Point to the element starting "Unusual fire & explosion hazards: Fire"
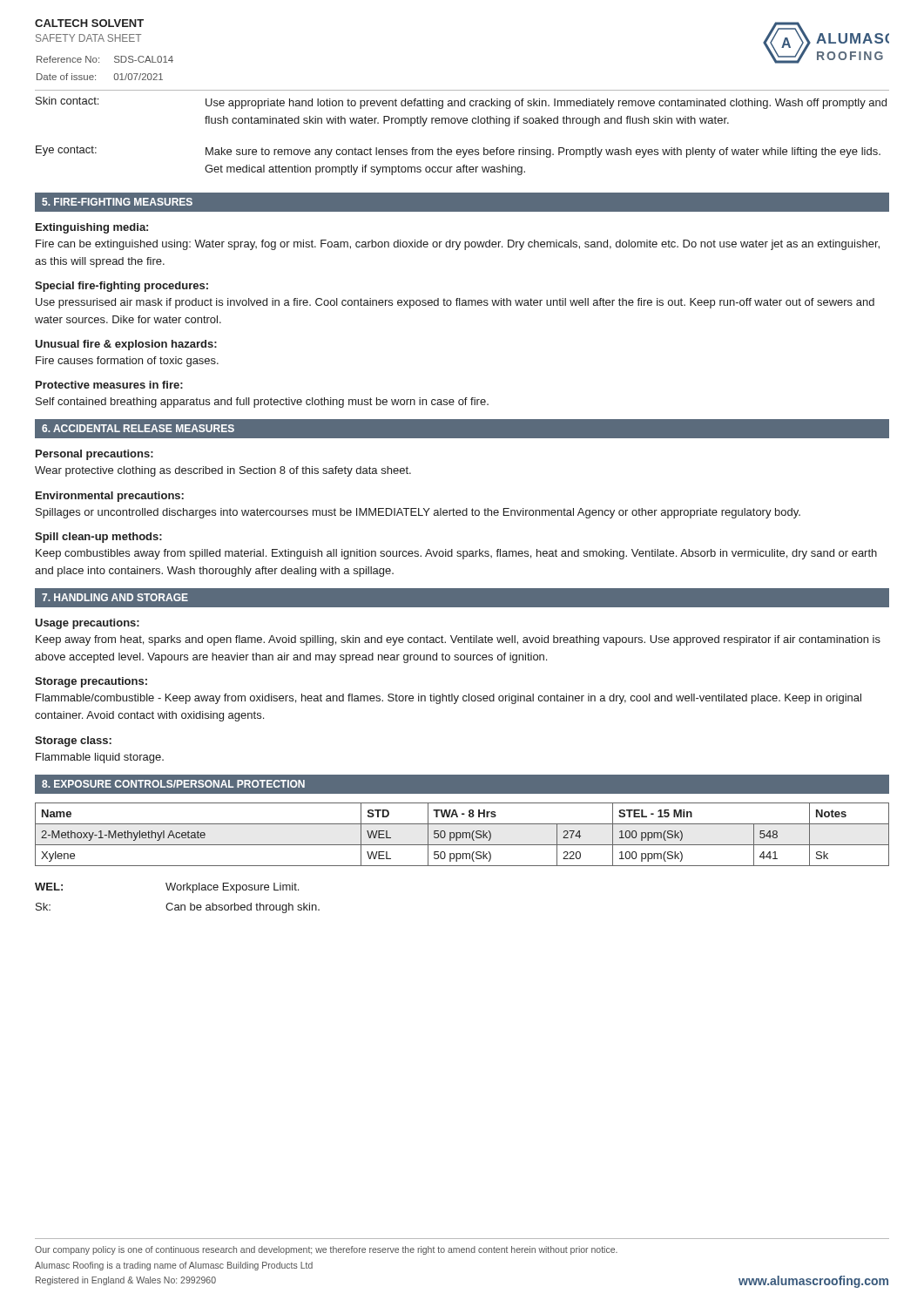This screenshot has width=924, height=1307. (x=126, y=345)
